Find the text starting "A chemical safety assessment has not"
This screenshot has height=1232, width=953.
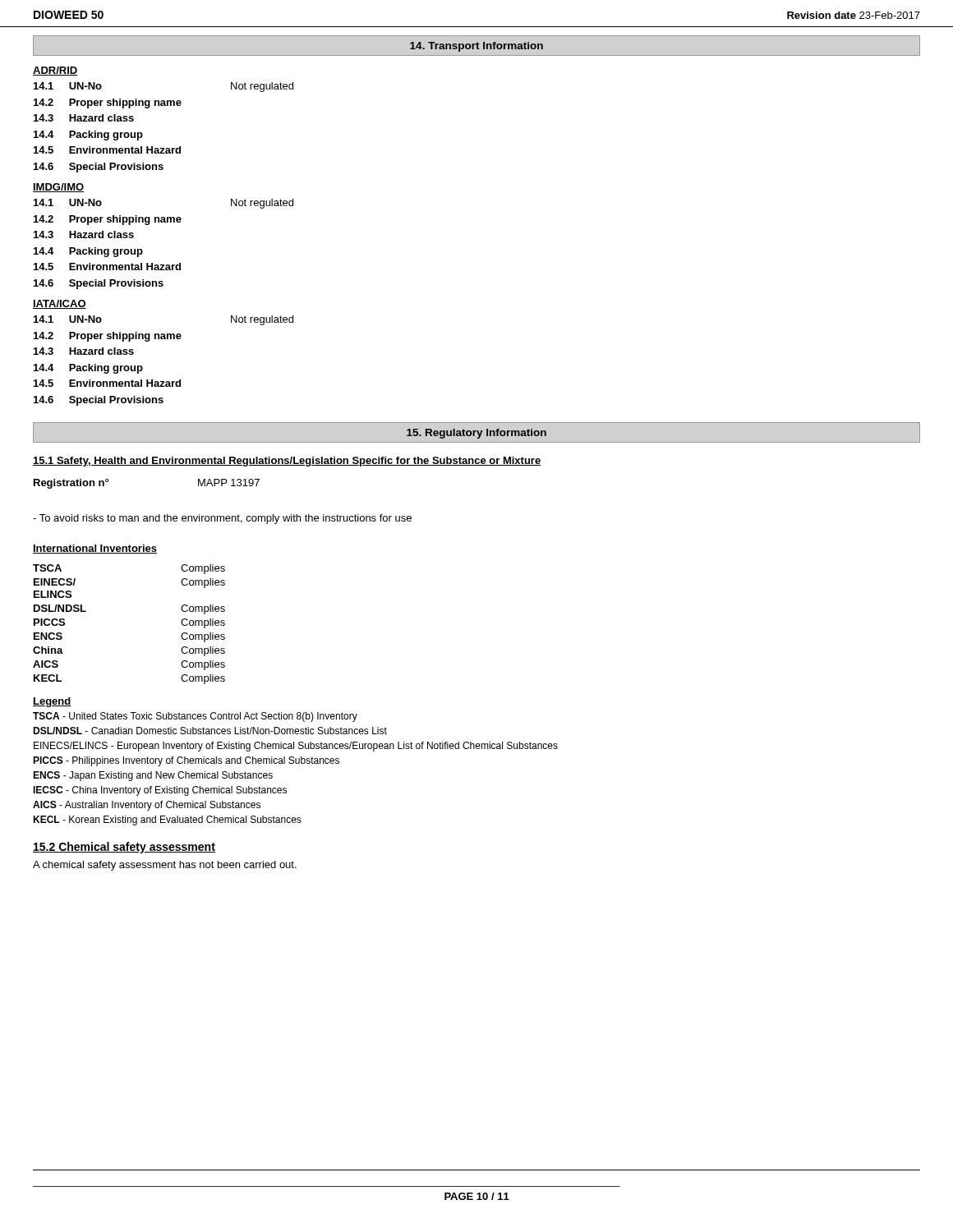165,864
